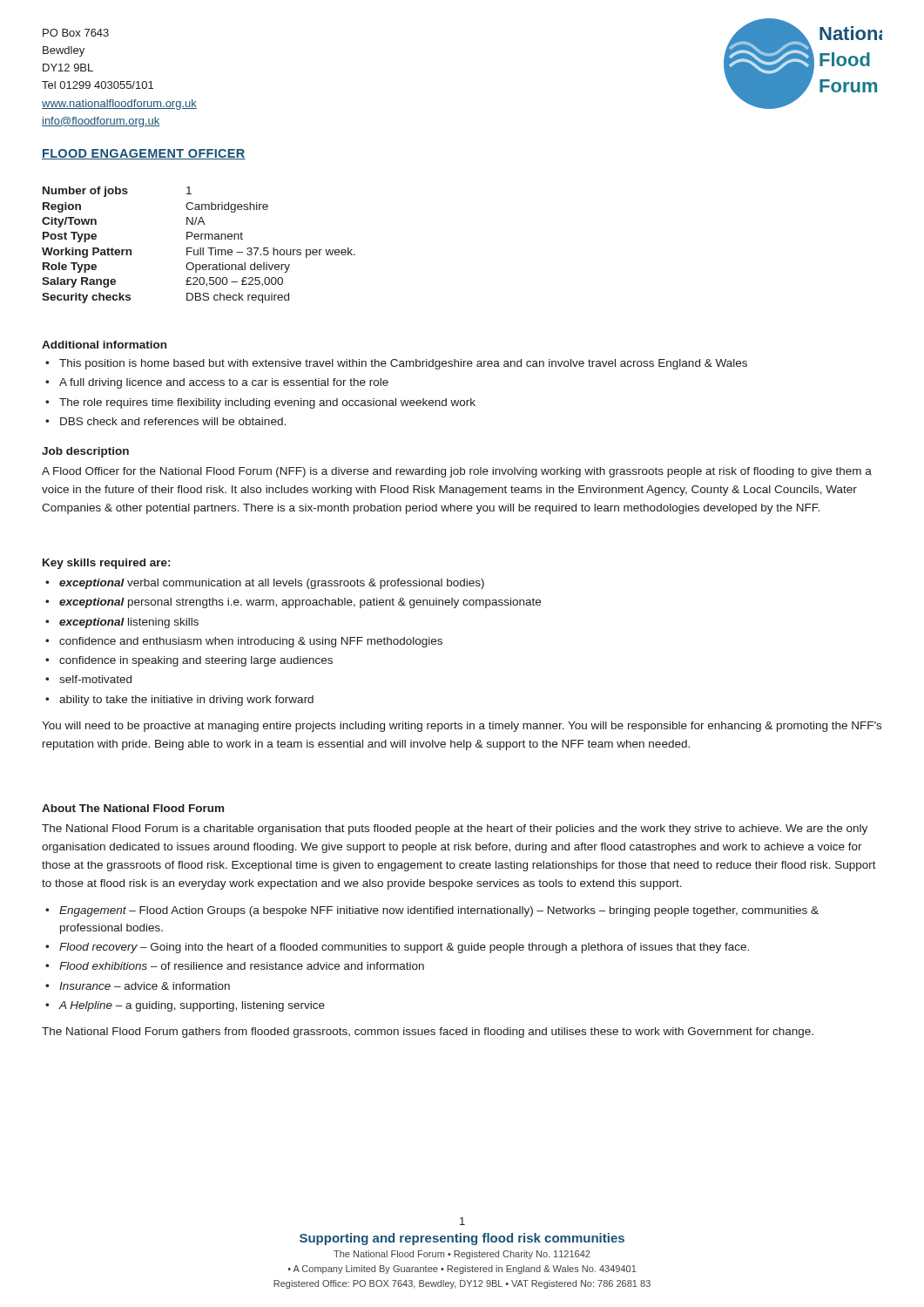924x1307 pixels.
Task: Click the passage that begins "PO Box 7643 Bewdley DY12 9BL"
Action: click(119, 77)
